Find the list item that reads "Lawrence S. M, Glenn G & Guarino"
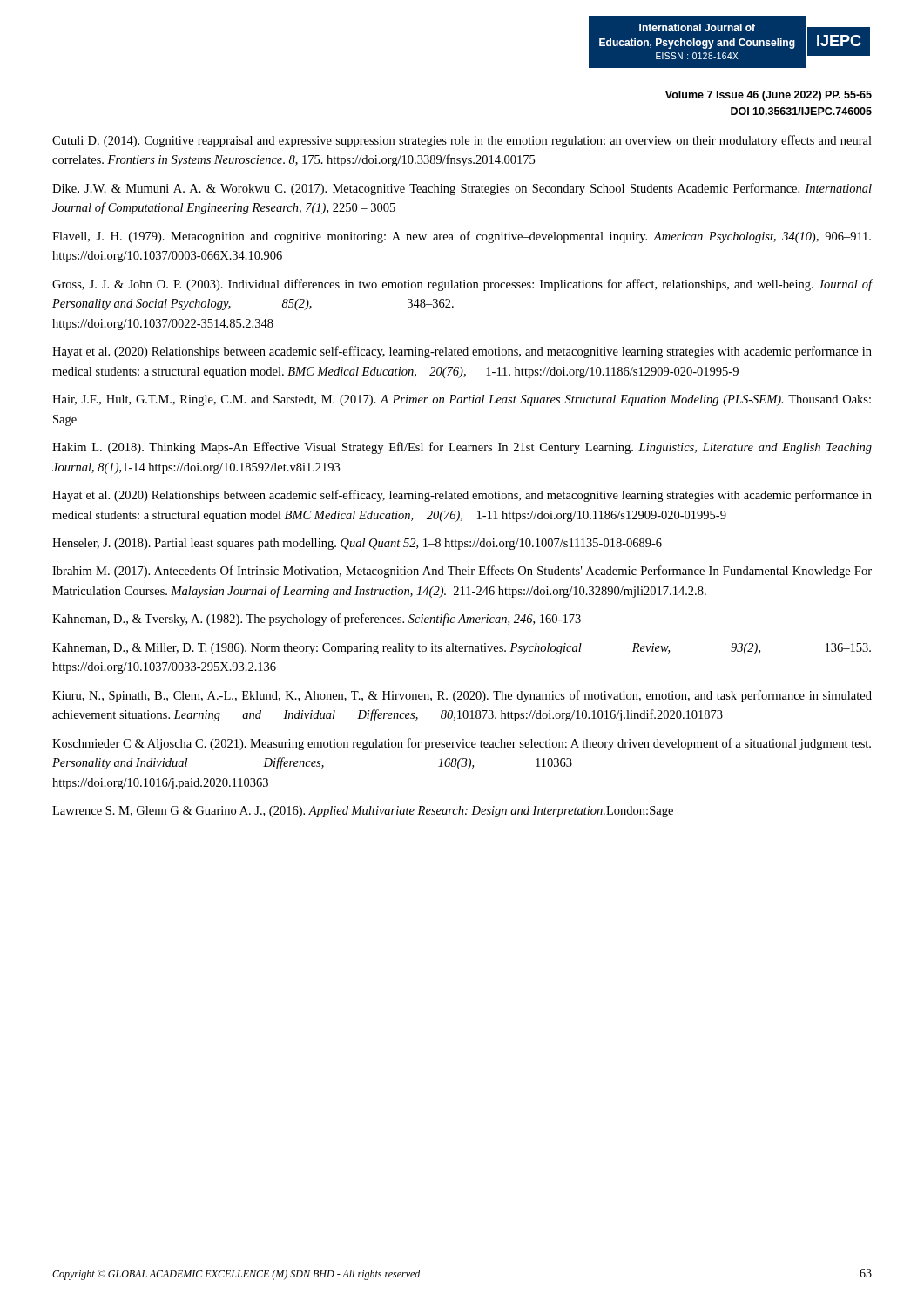This screenshot has height=1307, width=924. tap(363, 810)
